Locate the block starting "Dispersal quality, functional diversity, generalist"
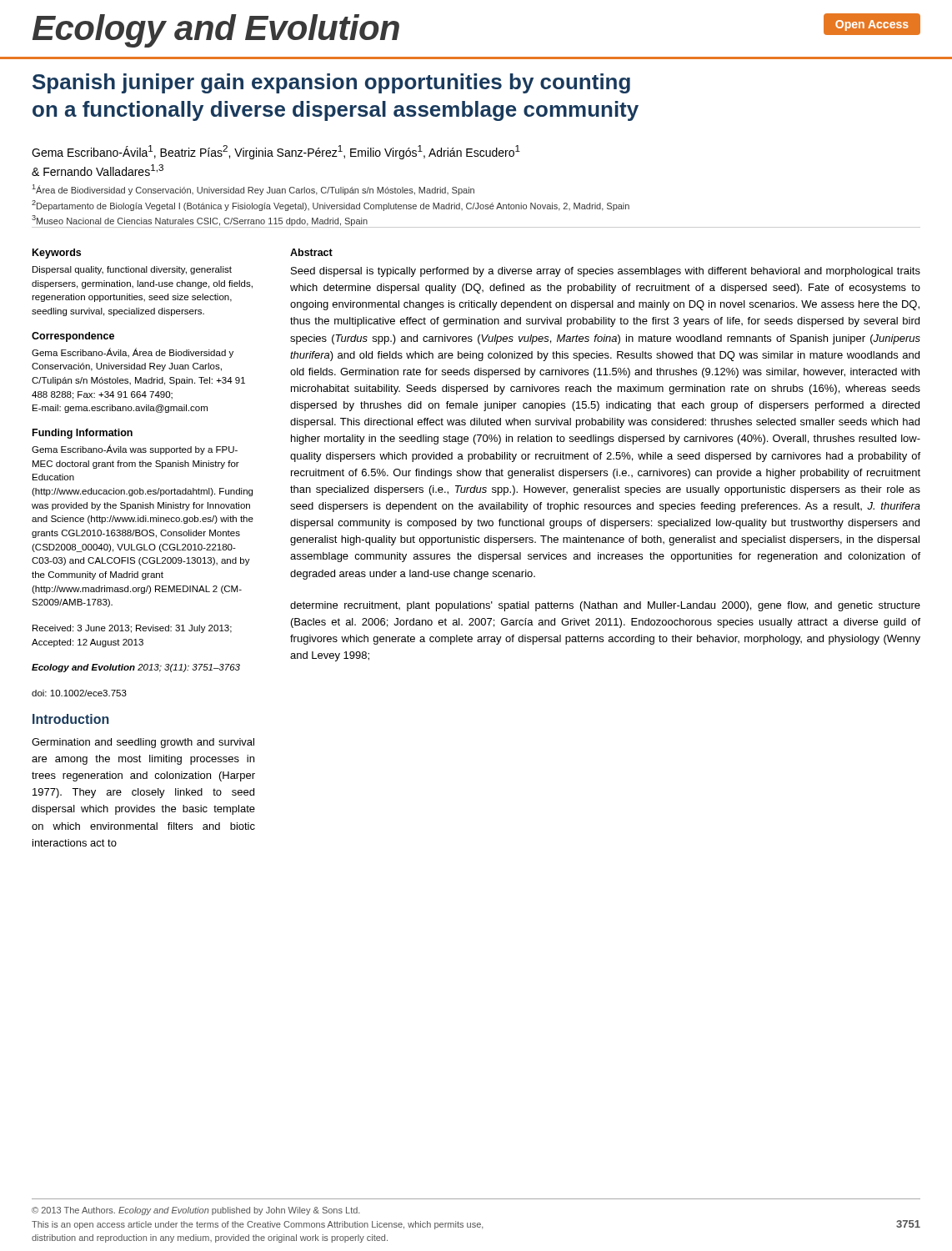952x1251 pixels. pos(143,291)
